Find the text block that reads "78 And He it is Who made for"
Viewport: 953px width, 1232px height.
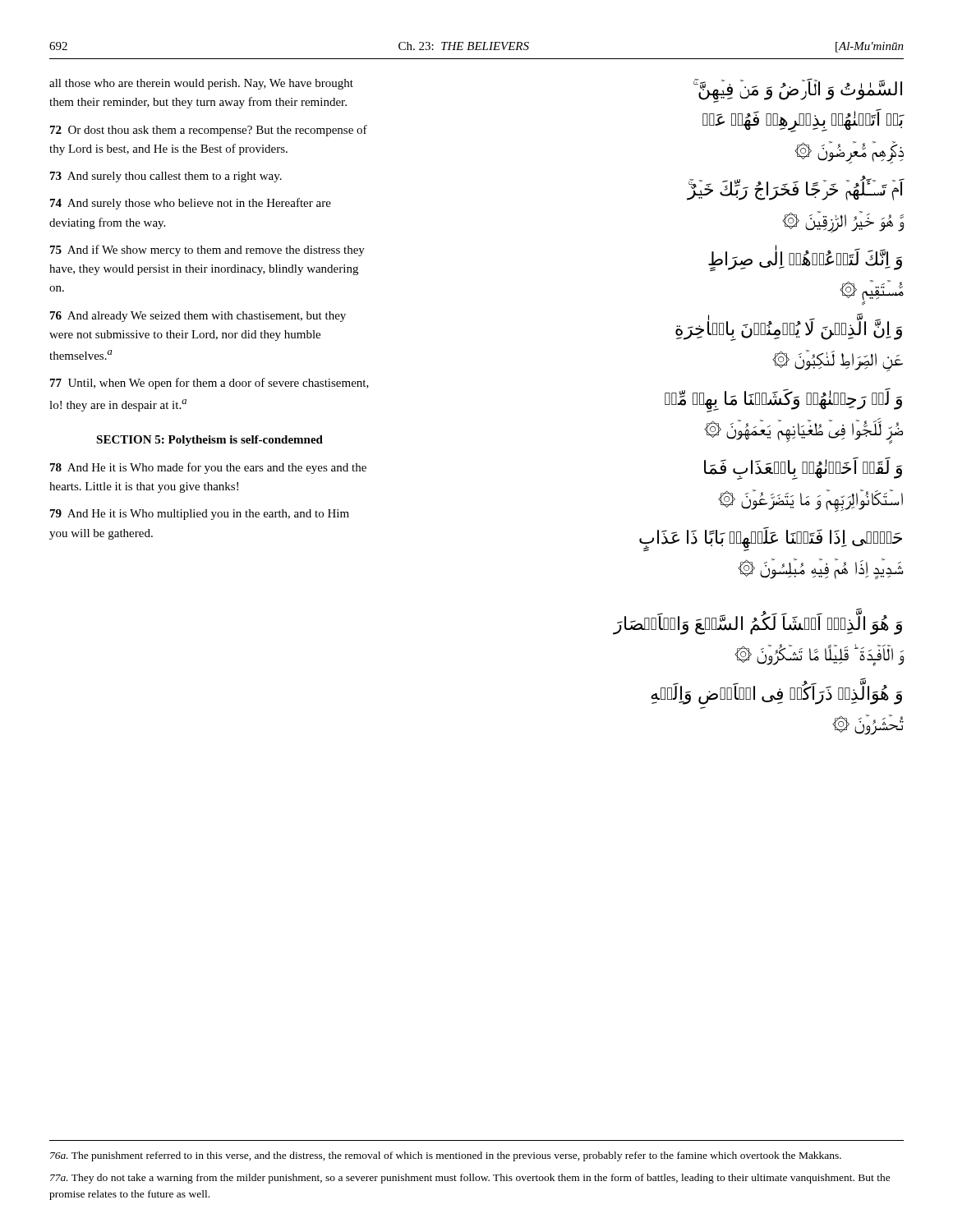208,477
